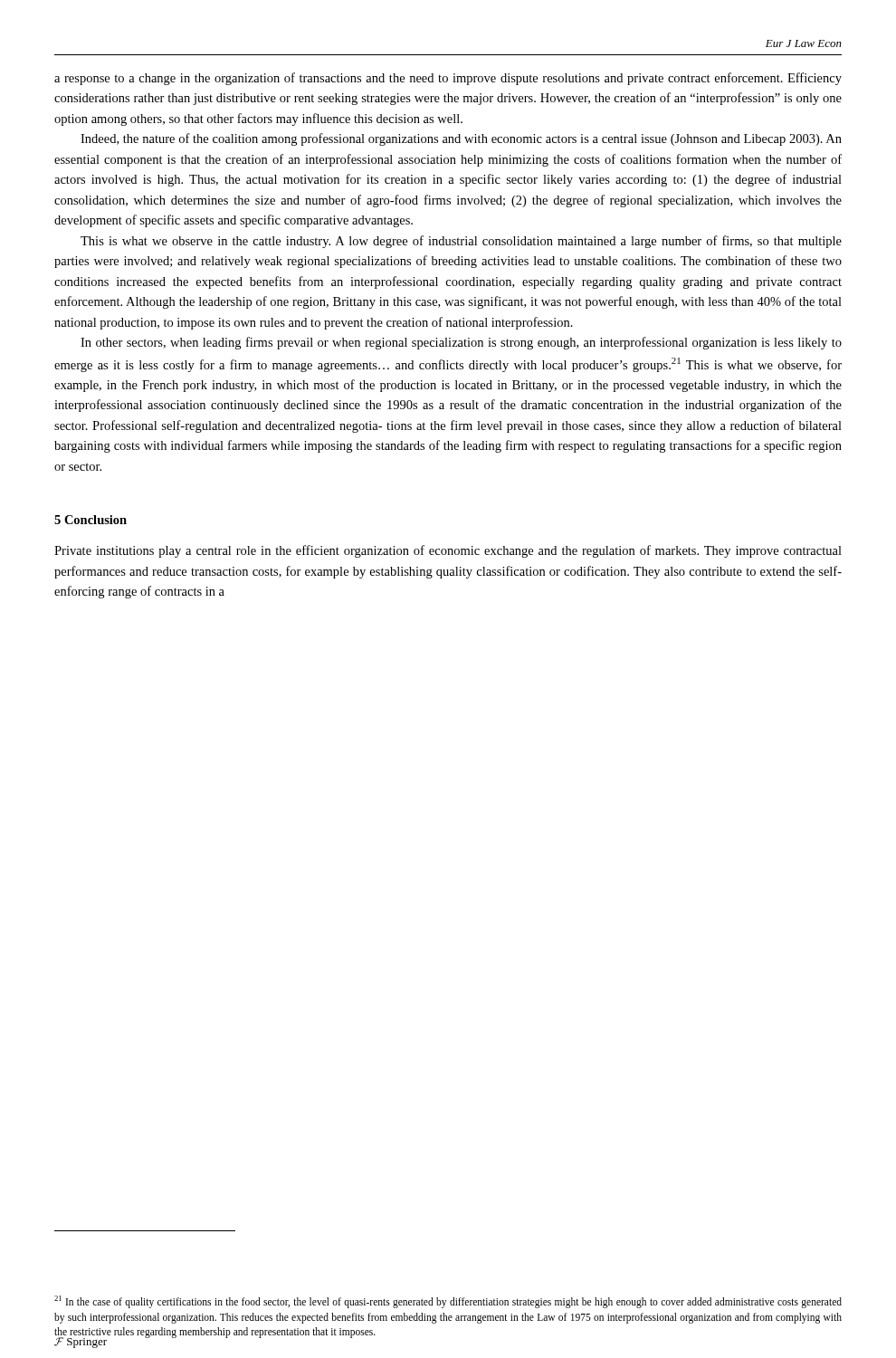Find the region starting "Indeed, the nature of the coalition among"

tap(448, 180)
